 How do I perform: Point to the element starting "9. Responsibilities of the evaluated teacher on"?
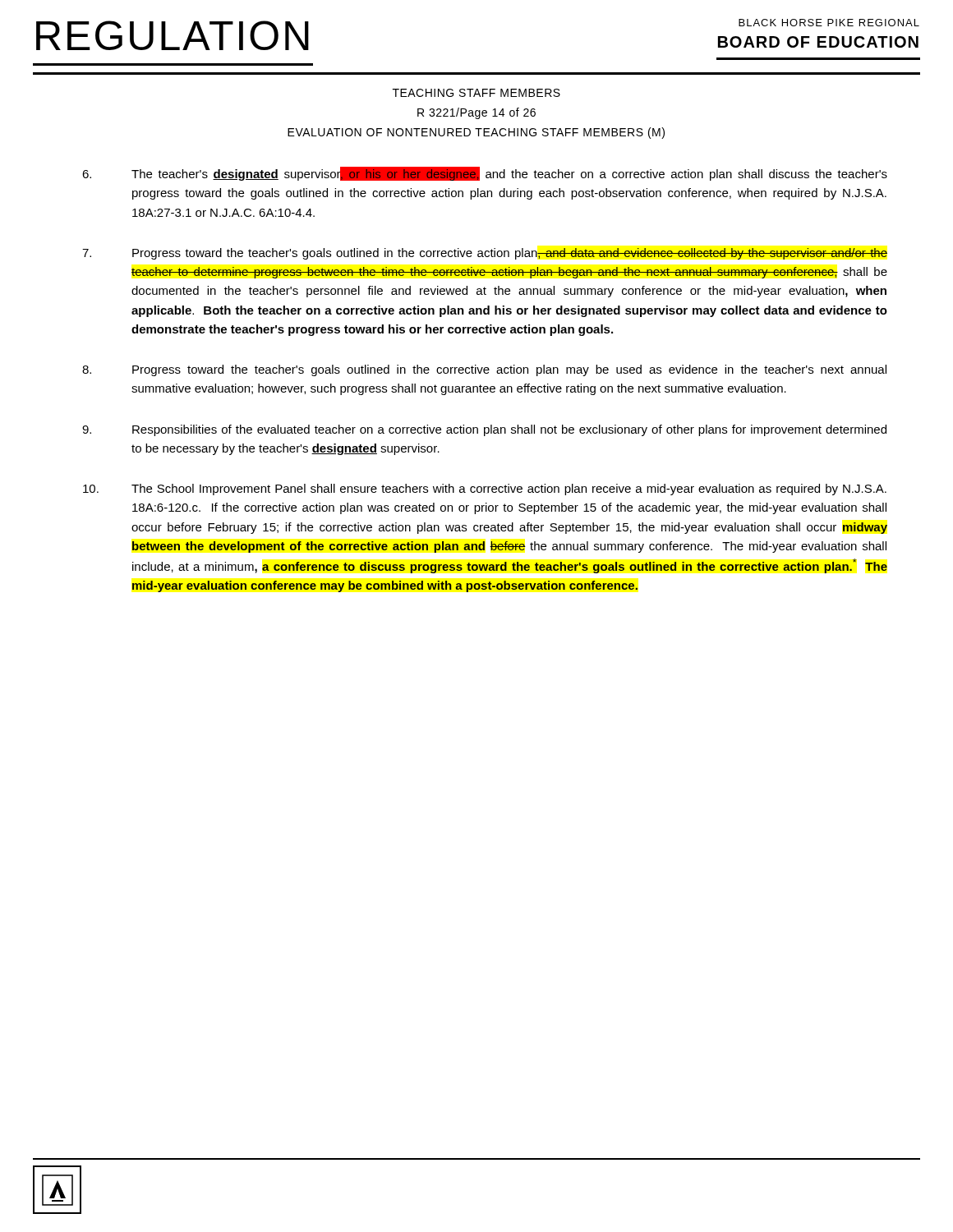(485, 438)
